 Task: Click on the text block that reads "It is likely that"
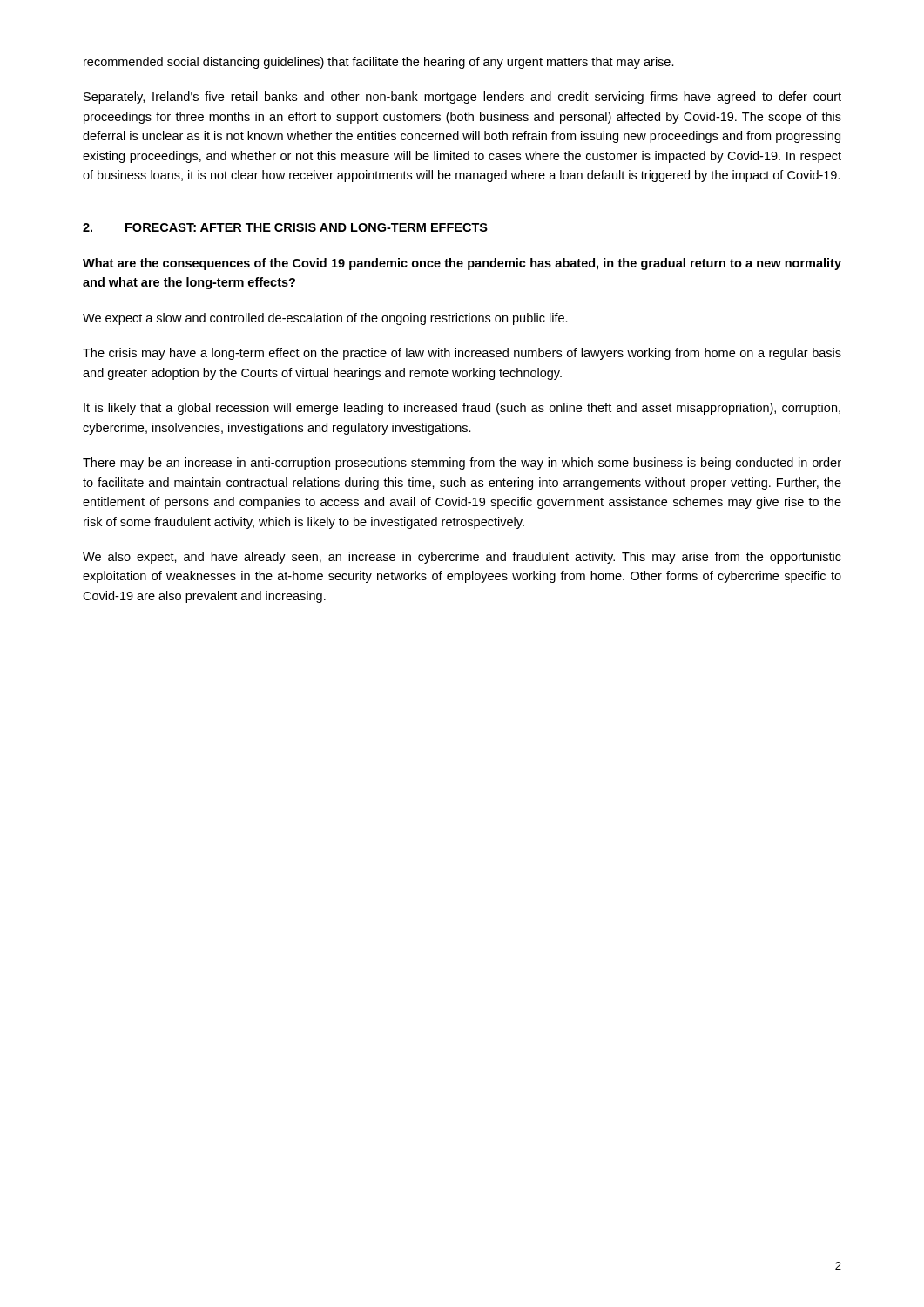coord(462,418)
